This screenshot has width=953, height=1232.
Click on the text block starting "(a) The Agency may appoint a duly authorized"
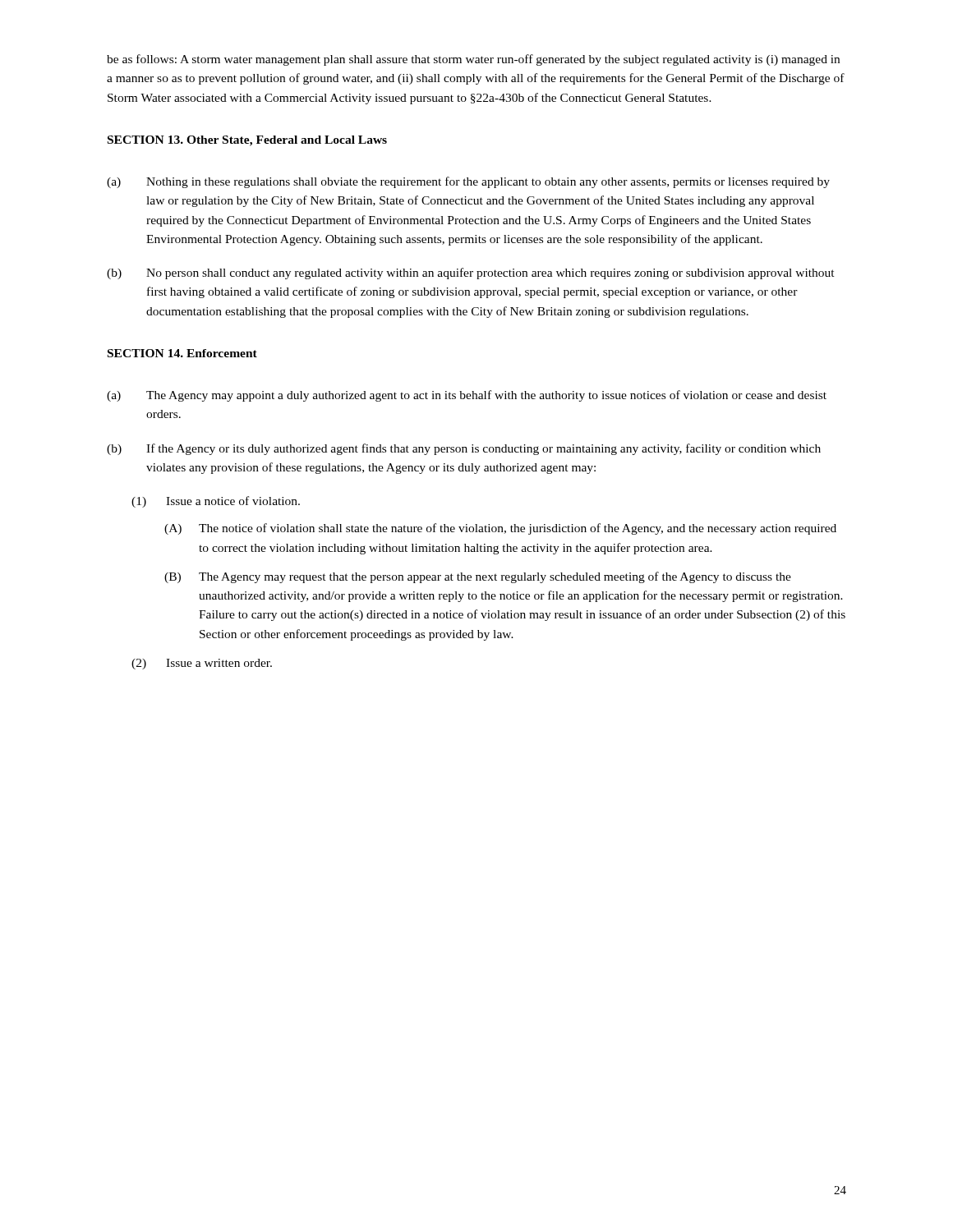point(476,404)
